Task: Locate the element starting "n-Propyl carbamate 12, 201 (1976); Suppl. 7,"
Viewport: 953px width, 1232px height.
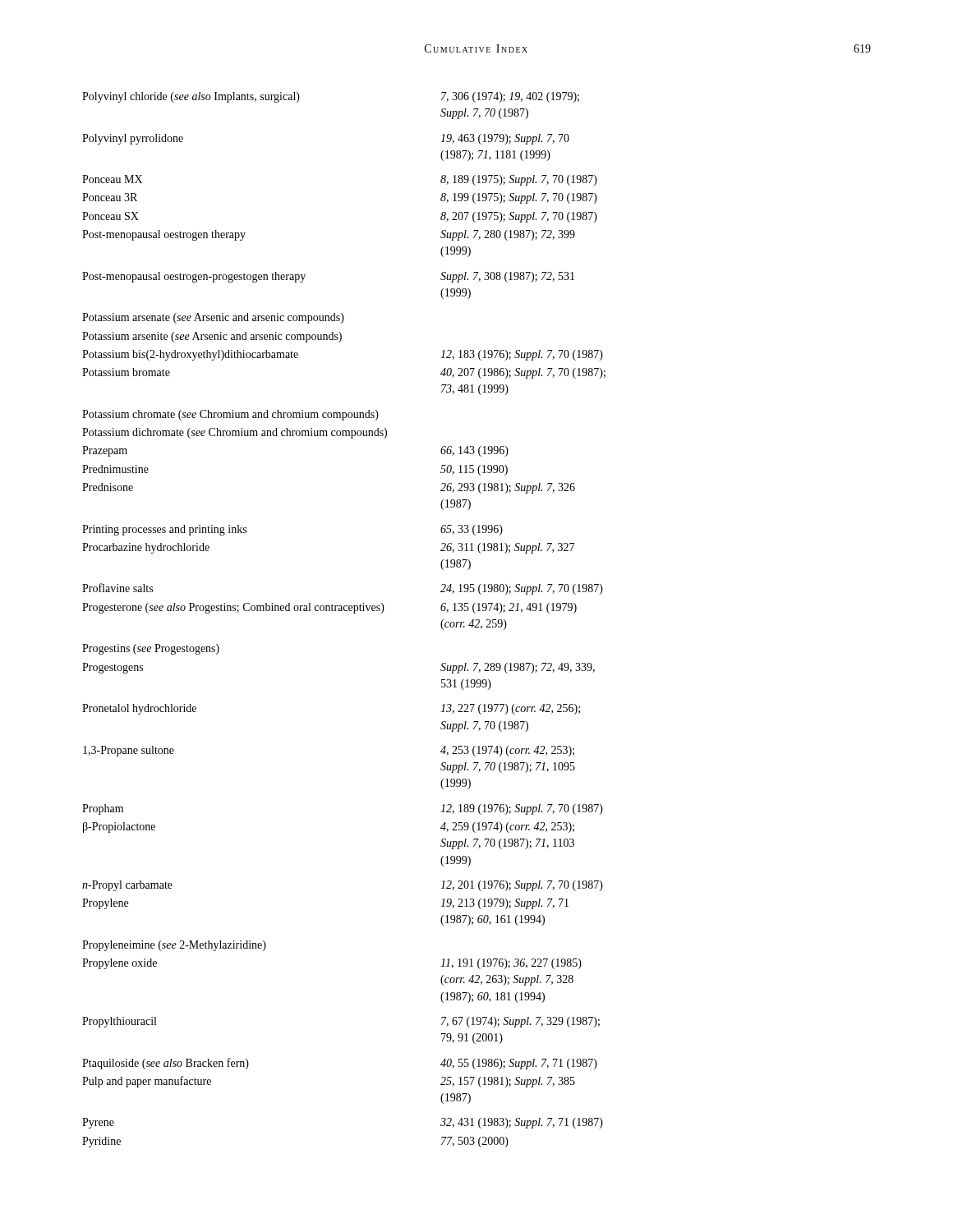Action: (476, 885)
